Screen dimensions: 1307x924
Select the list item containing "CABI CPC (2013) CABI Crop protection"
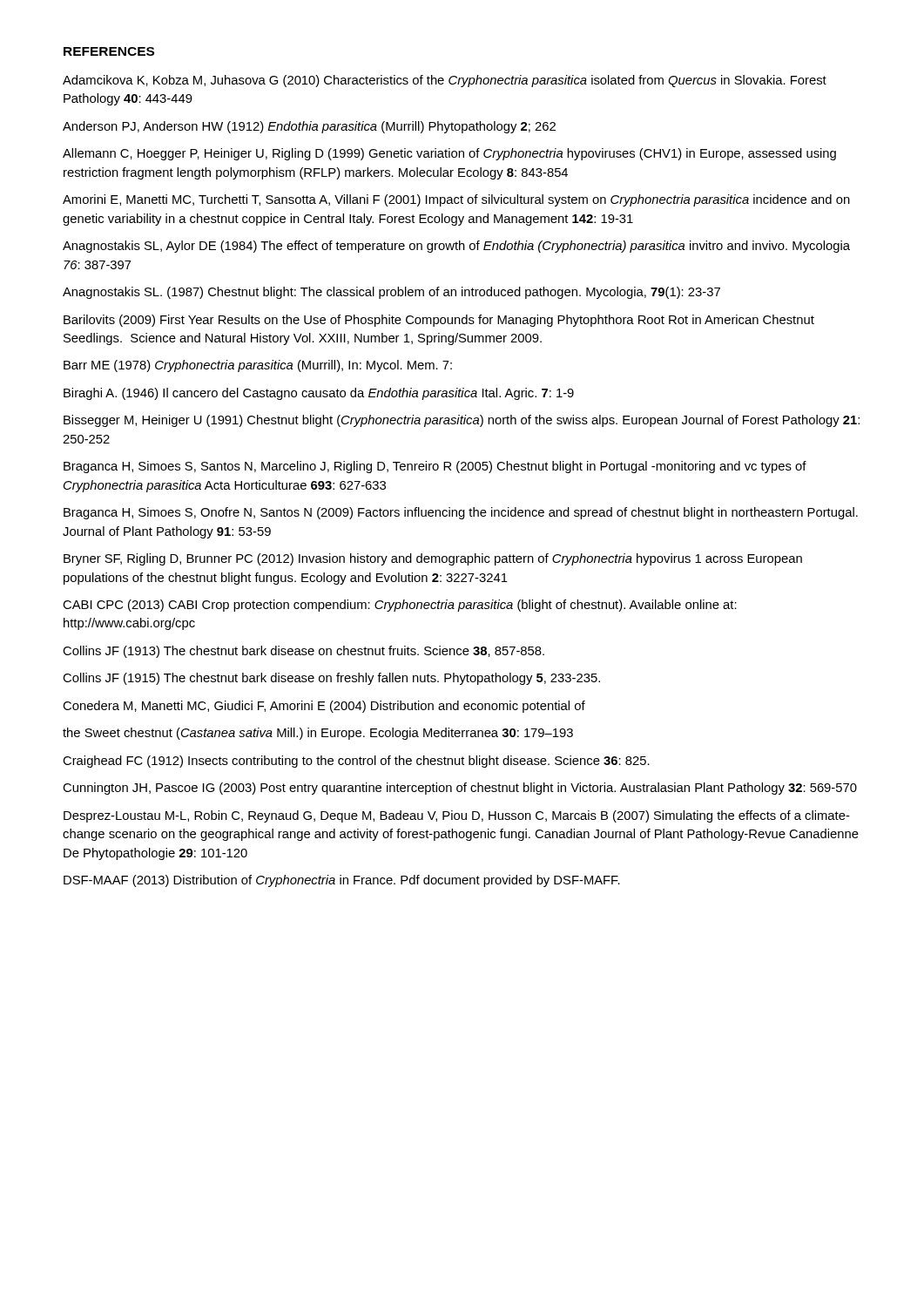click(400, 614)
